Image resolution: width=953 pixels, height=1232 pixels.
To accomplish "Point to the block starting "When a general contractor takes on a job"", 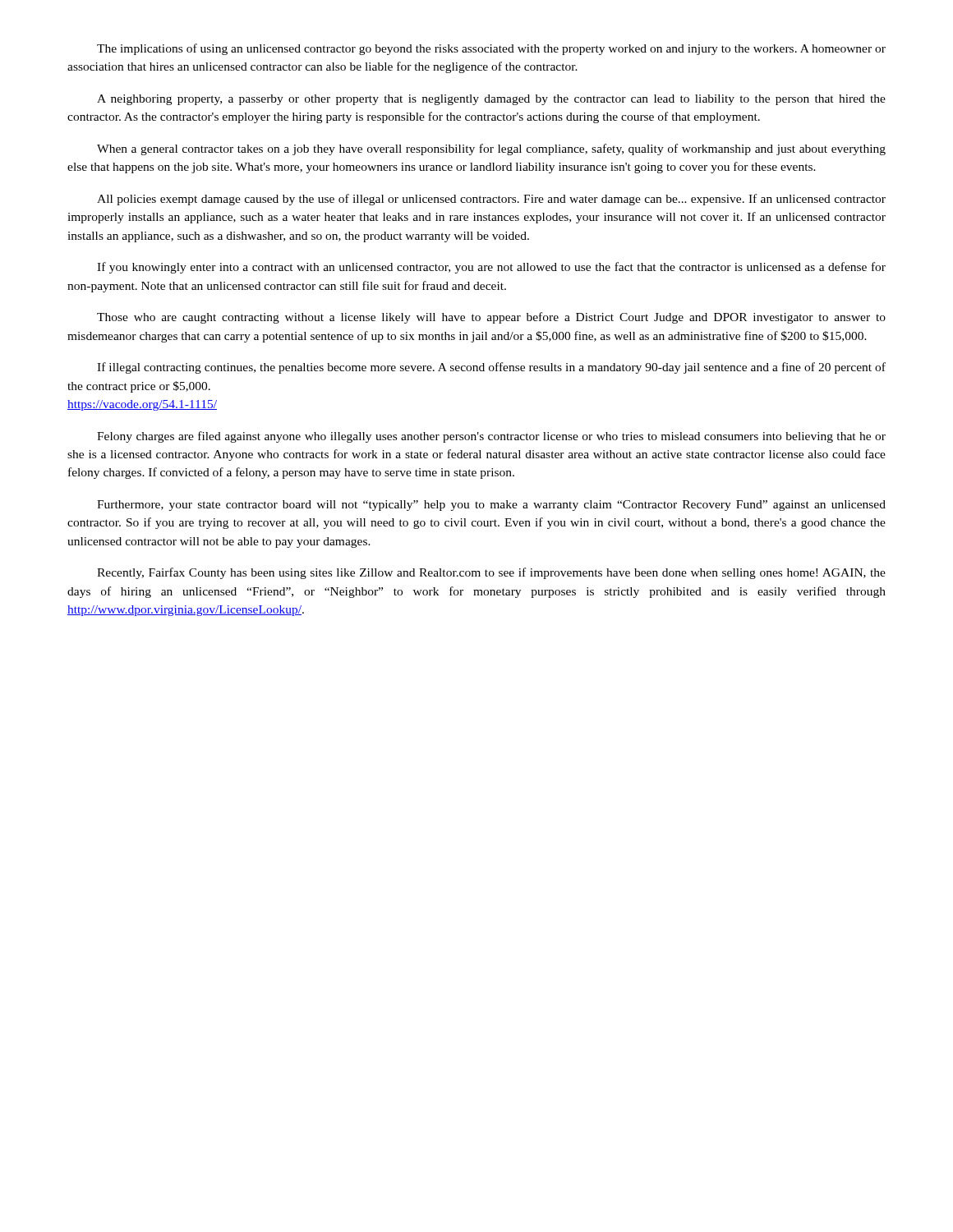I will [x=476, y=158].
